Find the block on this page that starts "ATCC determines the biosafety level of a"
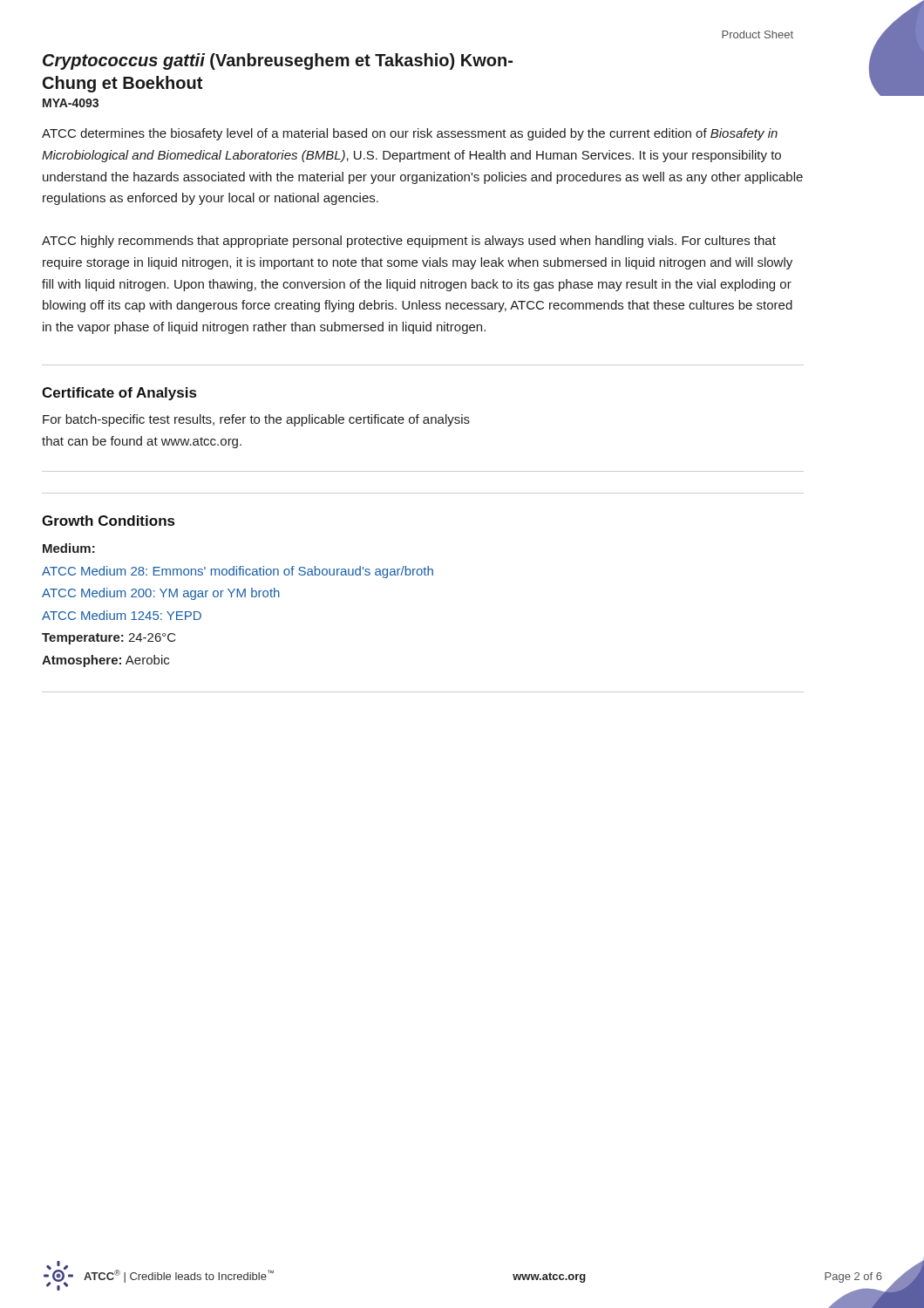 coord(423,166)
